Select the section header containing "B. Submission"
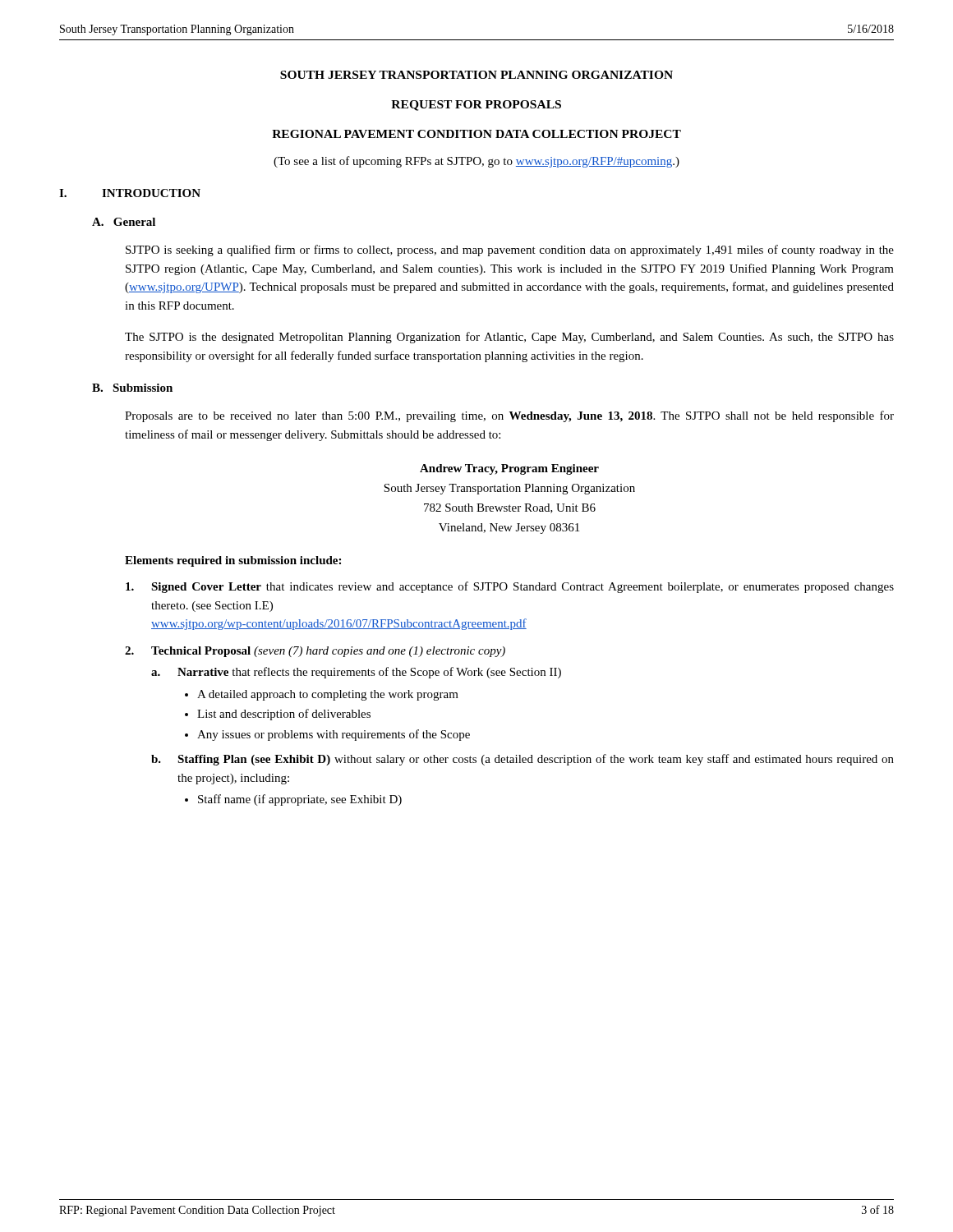Screen dimensions: 1232x953 [132, 388]
